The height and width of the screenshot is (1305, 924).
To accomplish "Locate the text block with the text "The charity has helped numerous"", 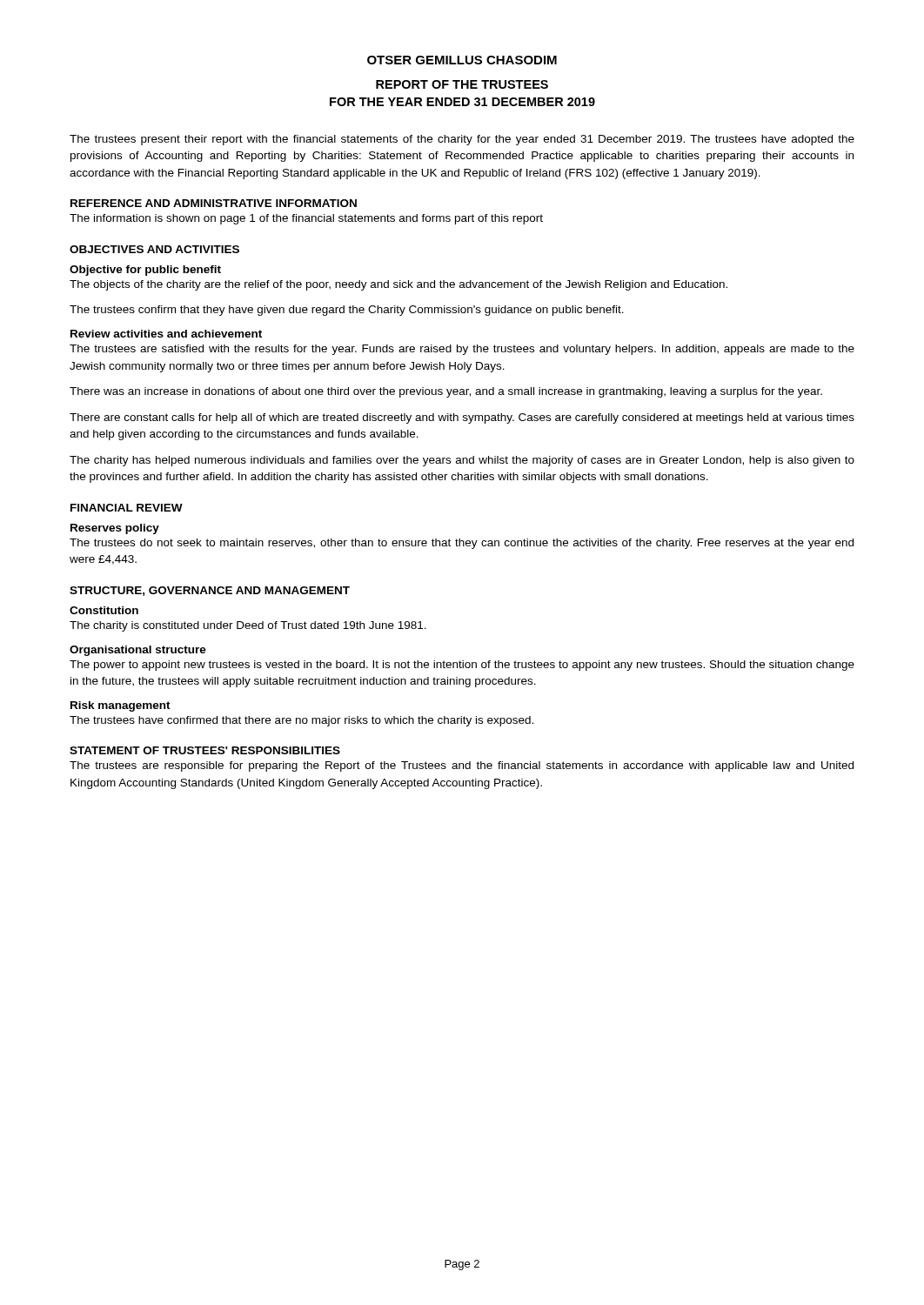I will 462,468.
